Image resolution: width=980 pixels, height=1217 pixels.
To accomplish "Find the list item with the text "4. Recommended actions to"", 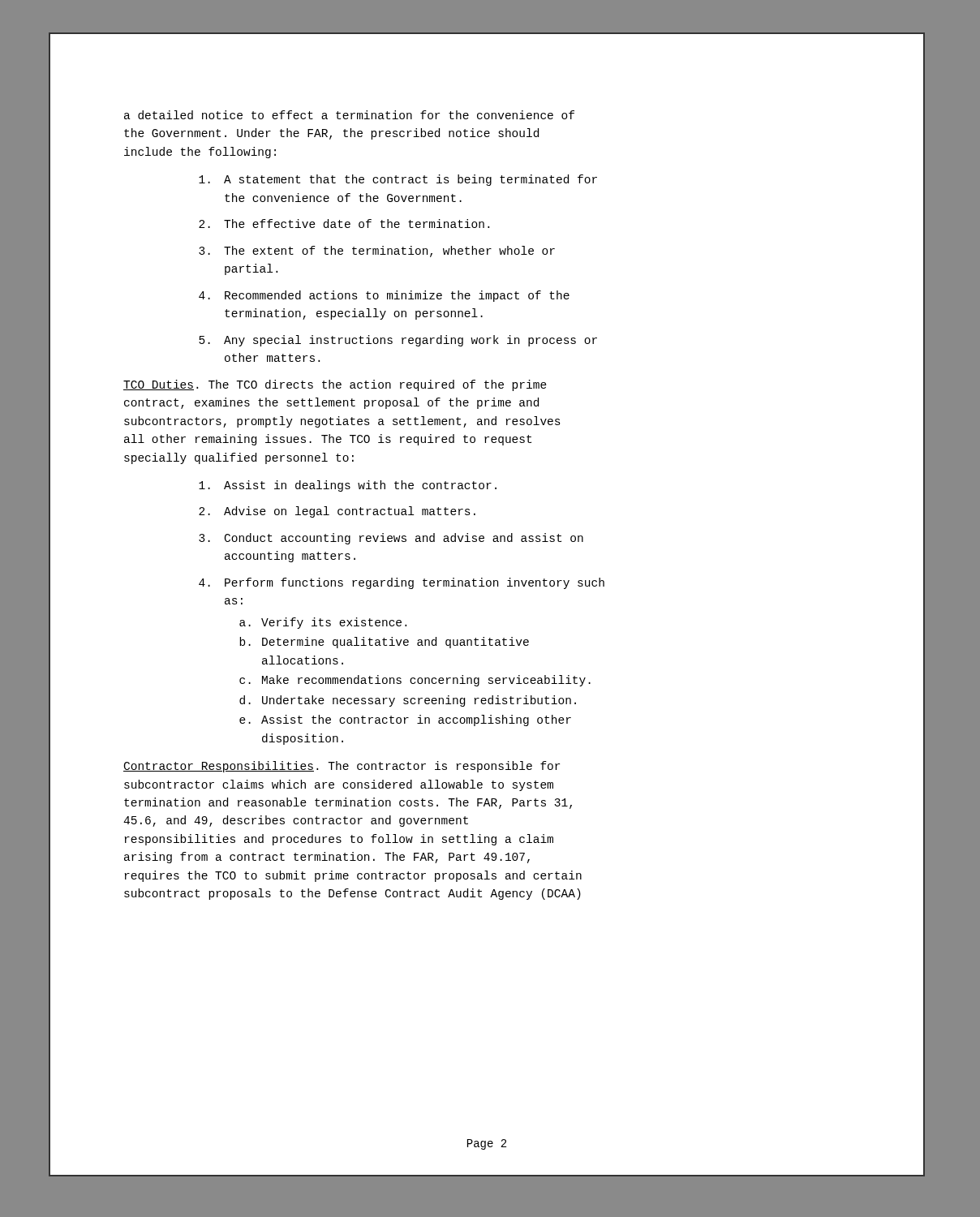I will pyautogui.click(x=507, y=305).
